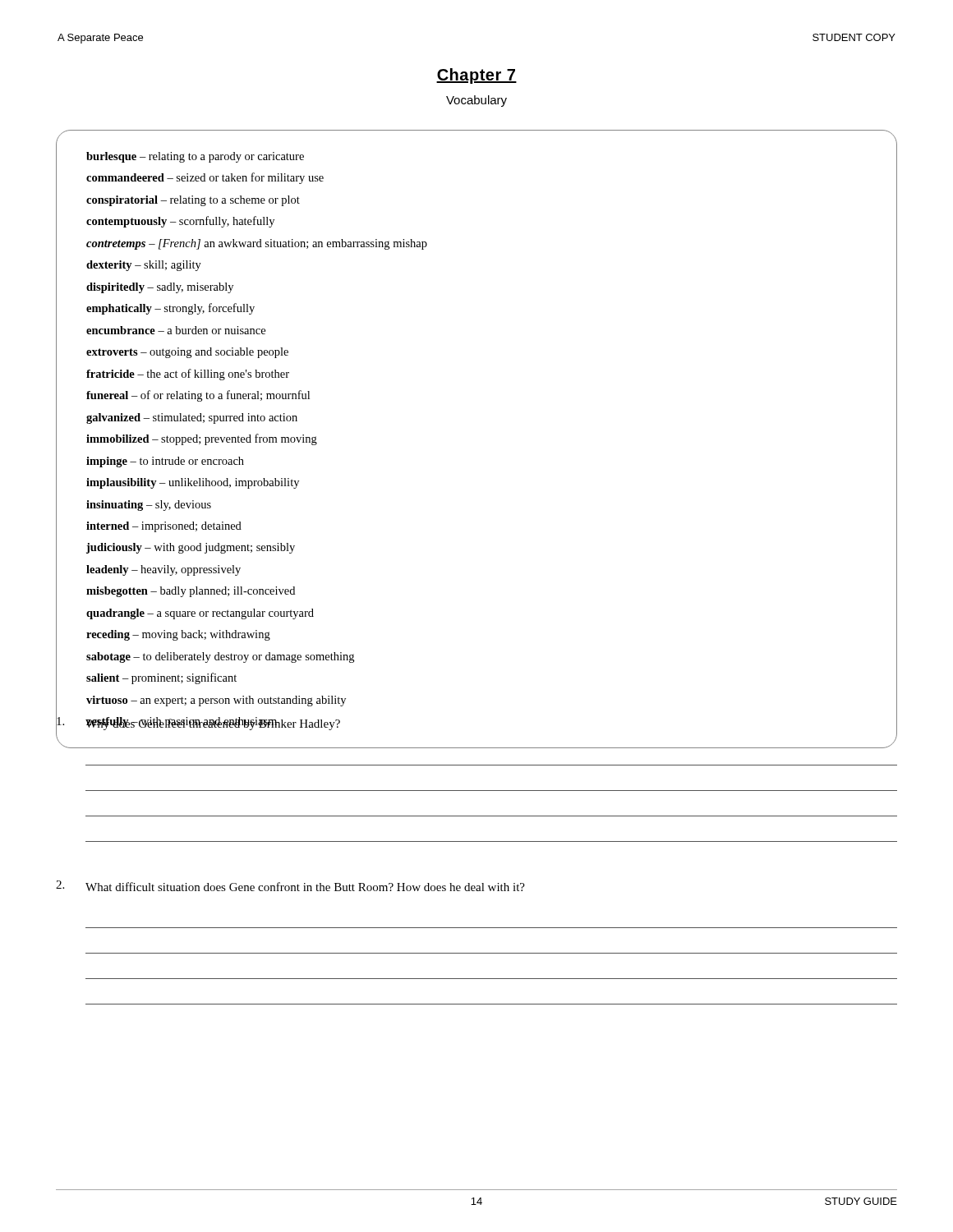This screenshot has width=953, height=1232.
Task: Find the block on this page that starts "funereal – of"
Action: (x=198, y=396)
